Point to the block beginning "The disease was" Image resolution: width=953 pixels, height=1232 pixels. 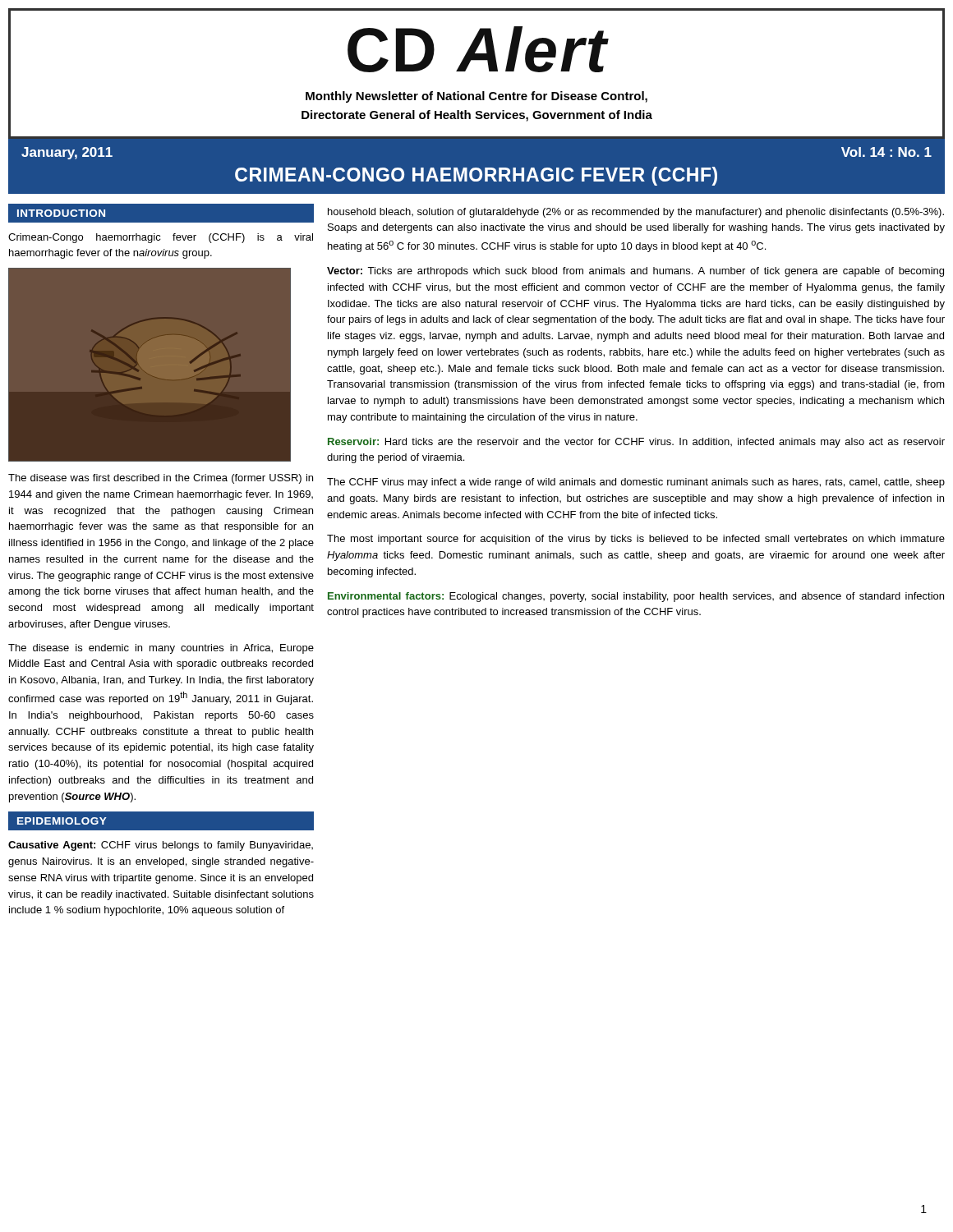coord(161,551)
